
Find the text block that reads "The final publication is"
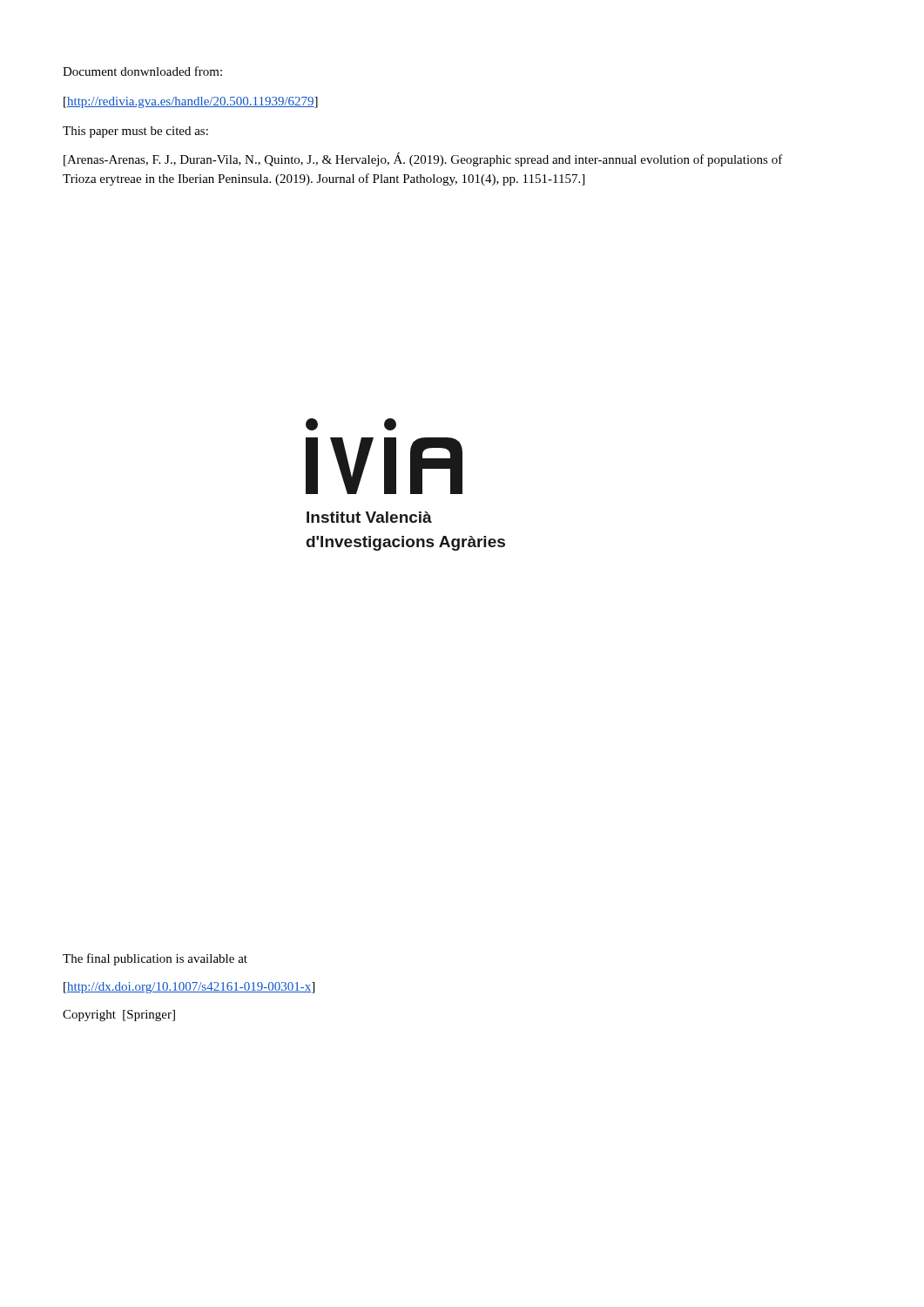point(155,958)
